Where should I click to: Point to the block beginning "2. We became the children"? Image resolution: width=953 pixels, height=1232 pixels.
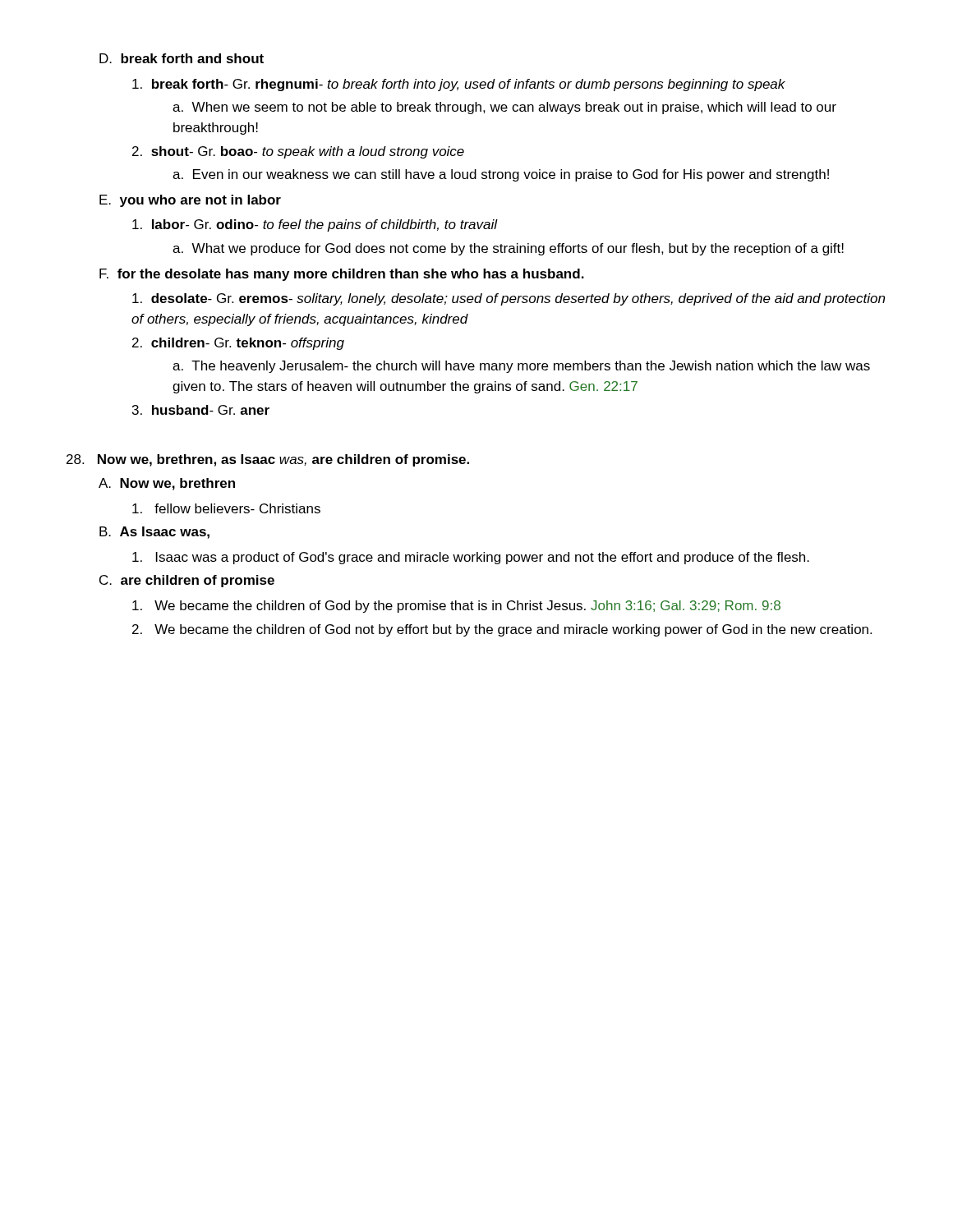pos(502,629)
